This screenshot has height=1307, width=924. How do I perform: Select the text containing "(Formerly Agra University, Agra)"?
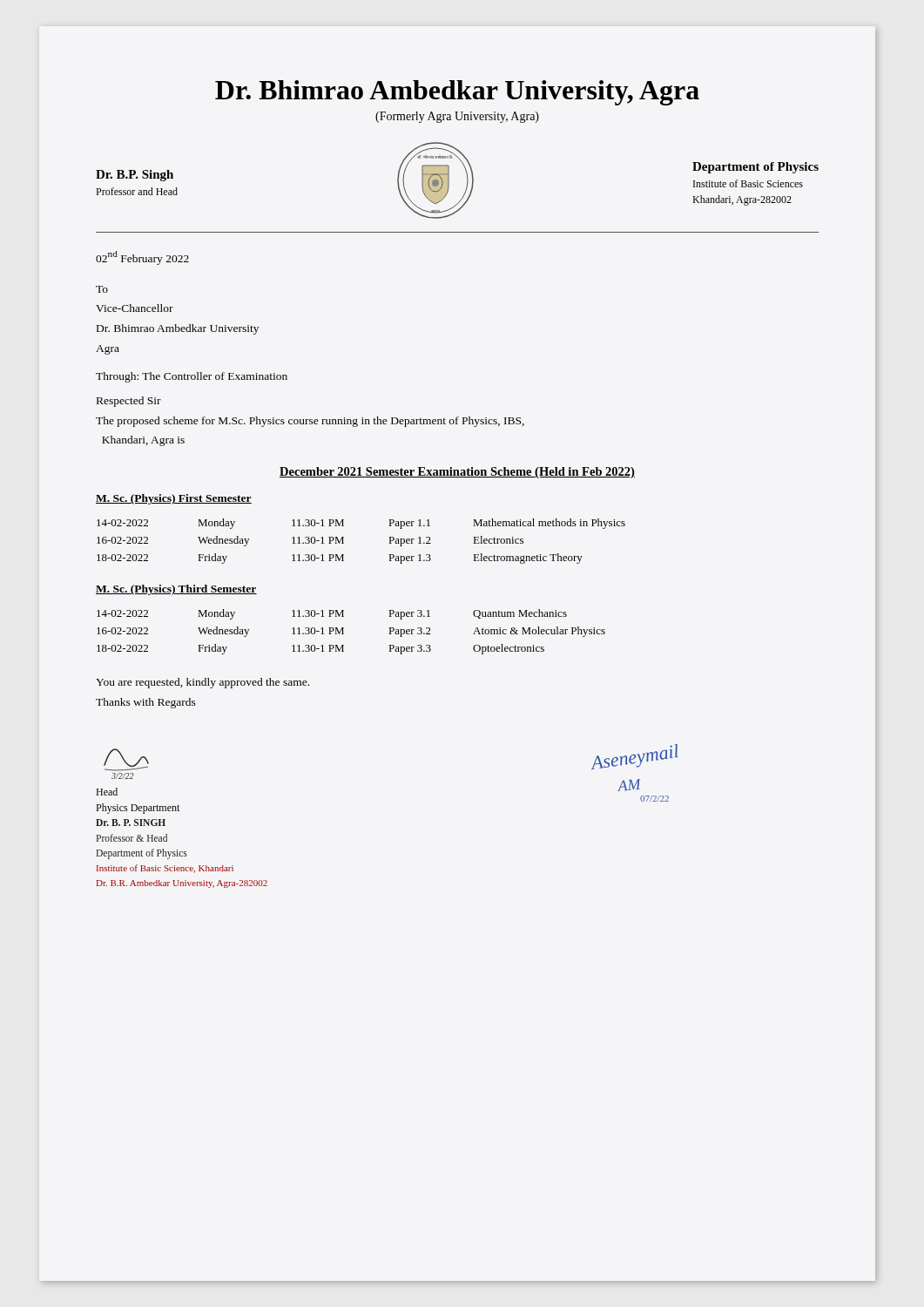[457, 116]
